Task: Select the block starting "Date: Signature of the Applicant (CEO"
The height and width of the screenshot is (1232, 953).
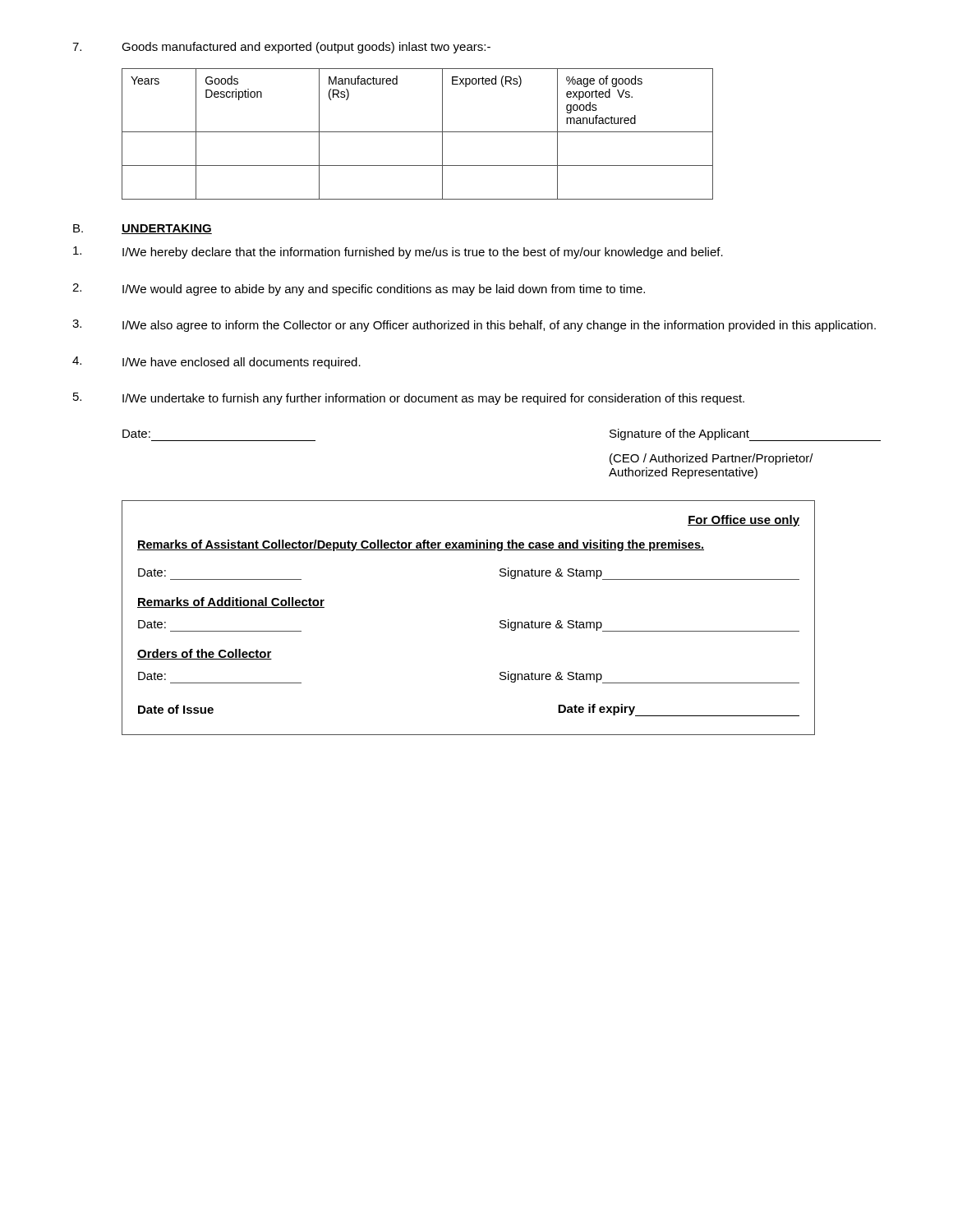Action: pyautogui.click(x=138, y=435)
